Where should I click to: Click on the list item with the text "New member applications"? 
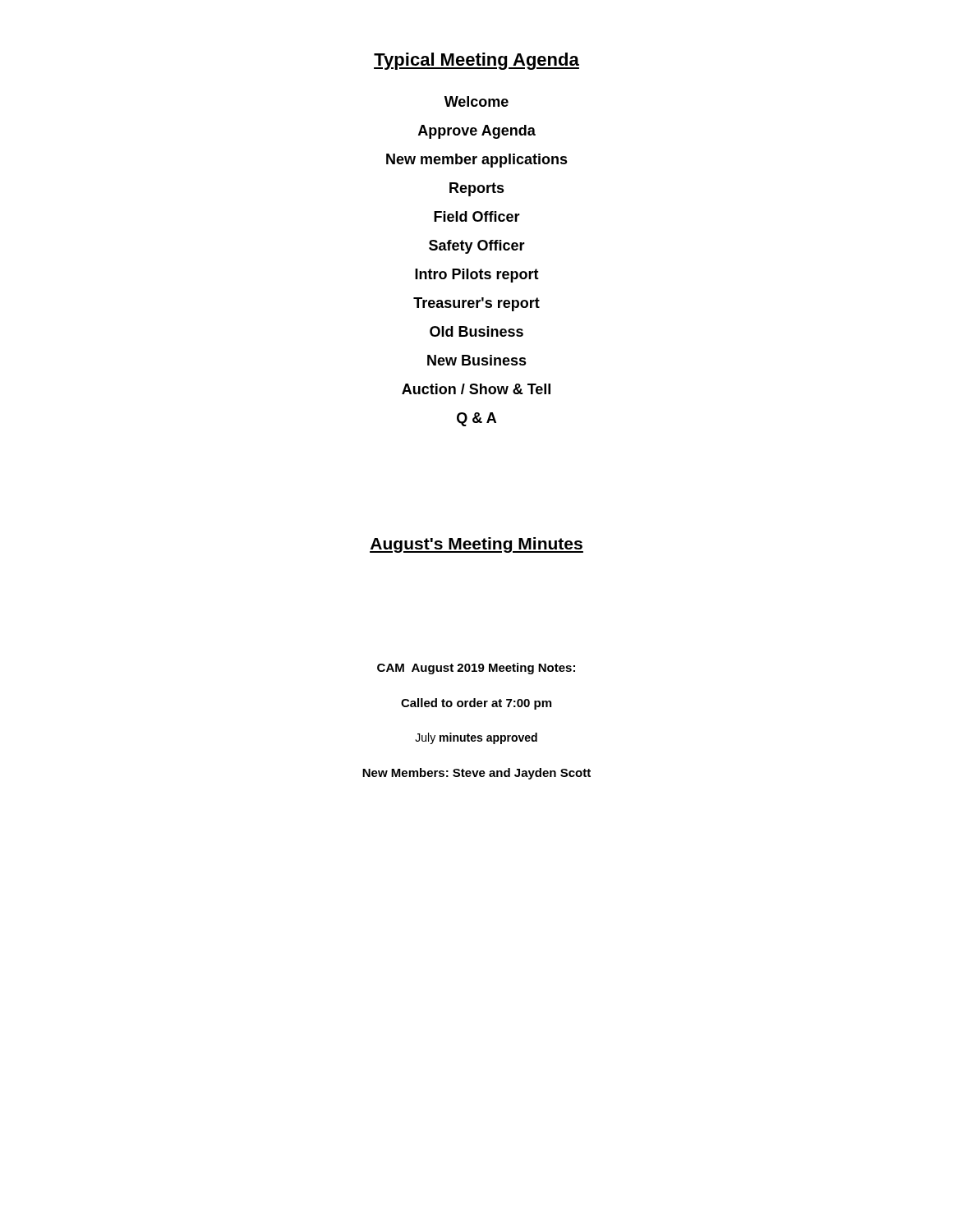tap(476, 159)
